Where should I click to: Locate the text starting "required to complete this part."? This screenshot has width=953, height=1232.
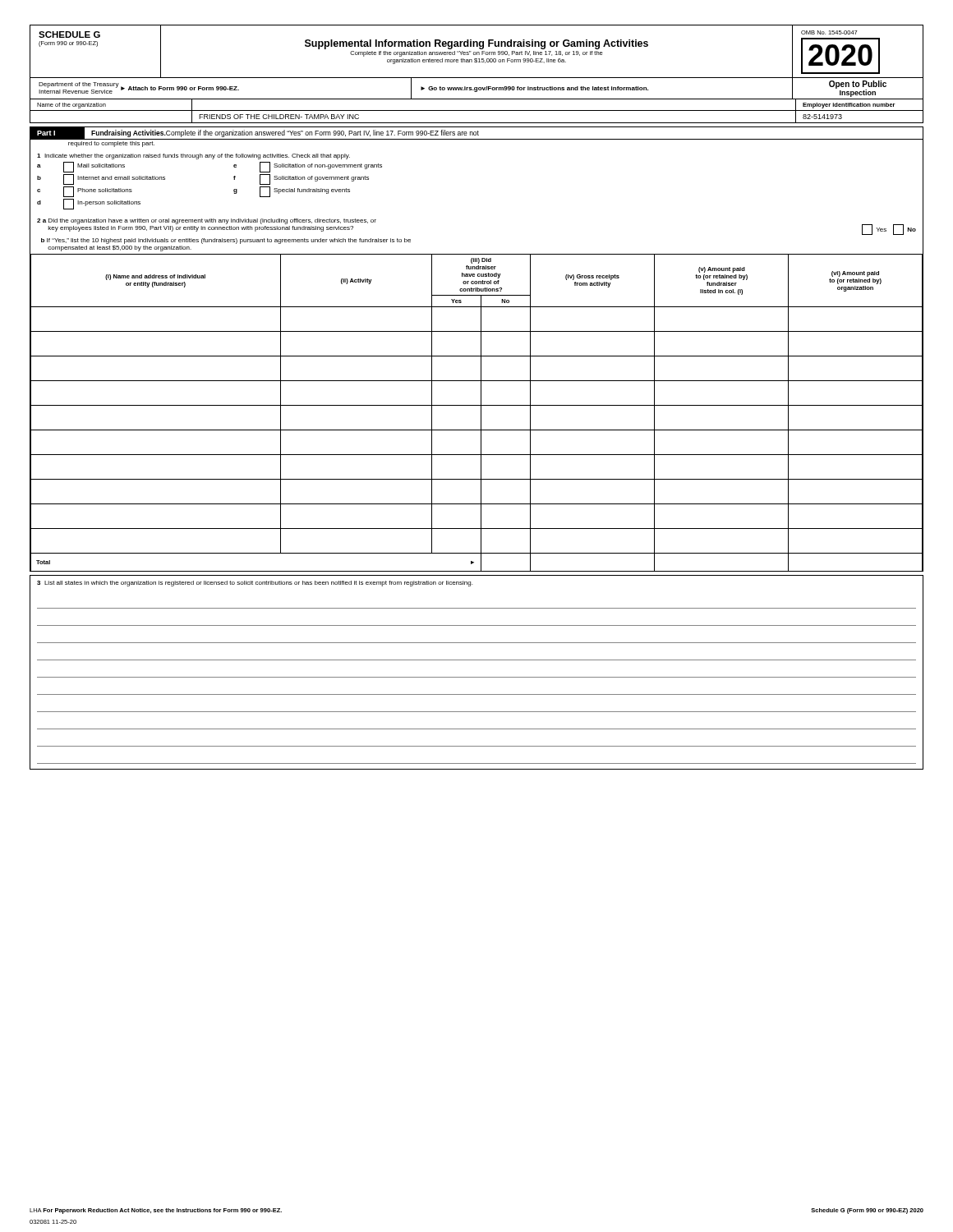(96, 143)
